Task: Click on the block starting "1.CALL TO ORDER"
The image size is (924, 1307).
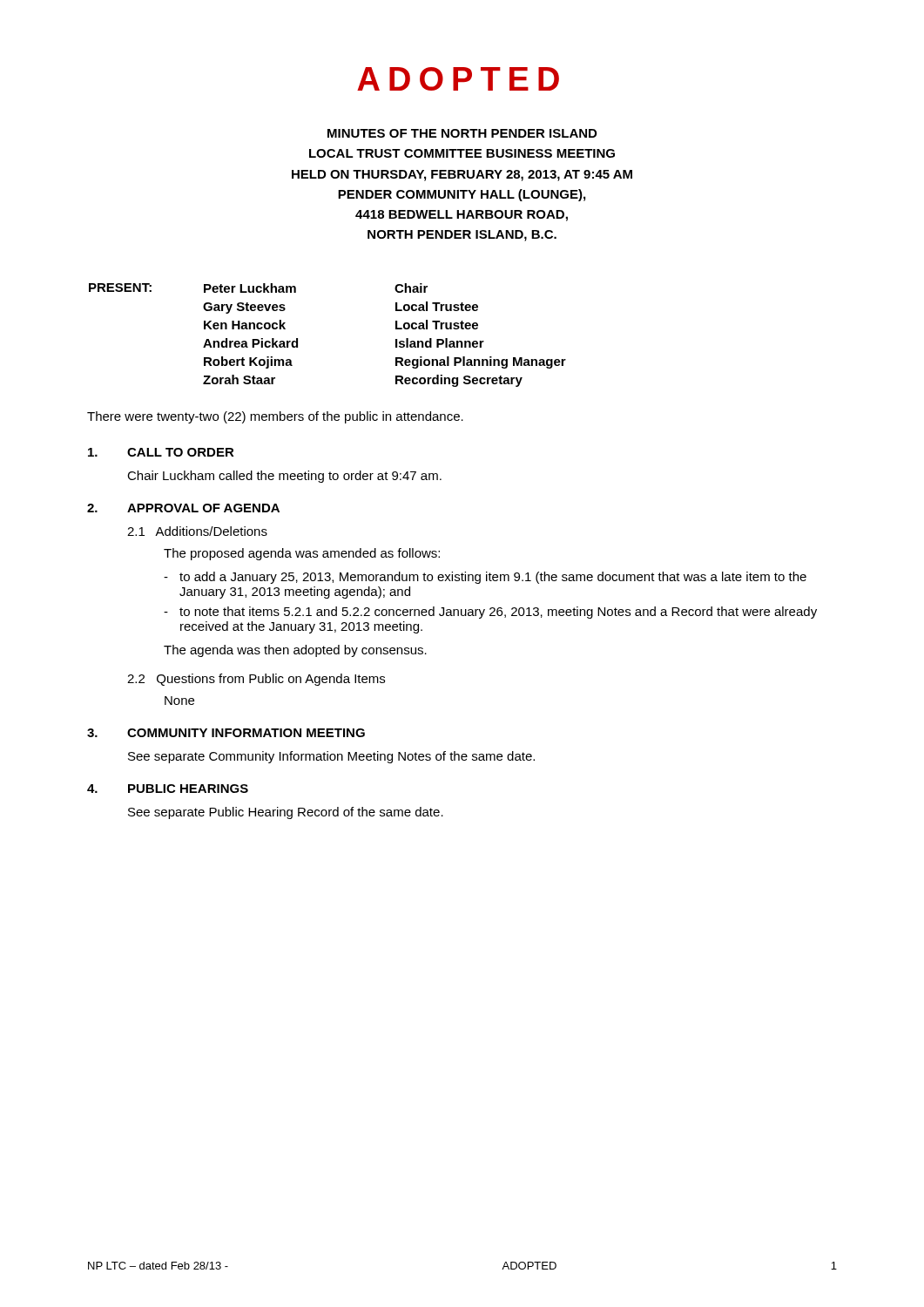Action: click(161, 451)
